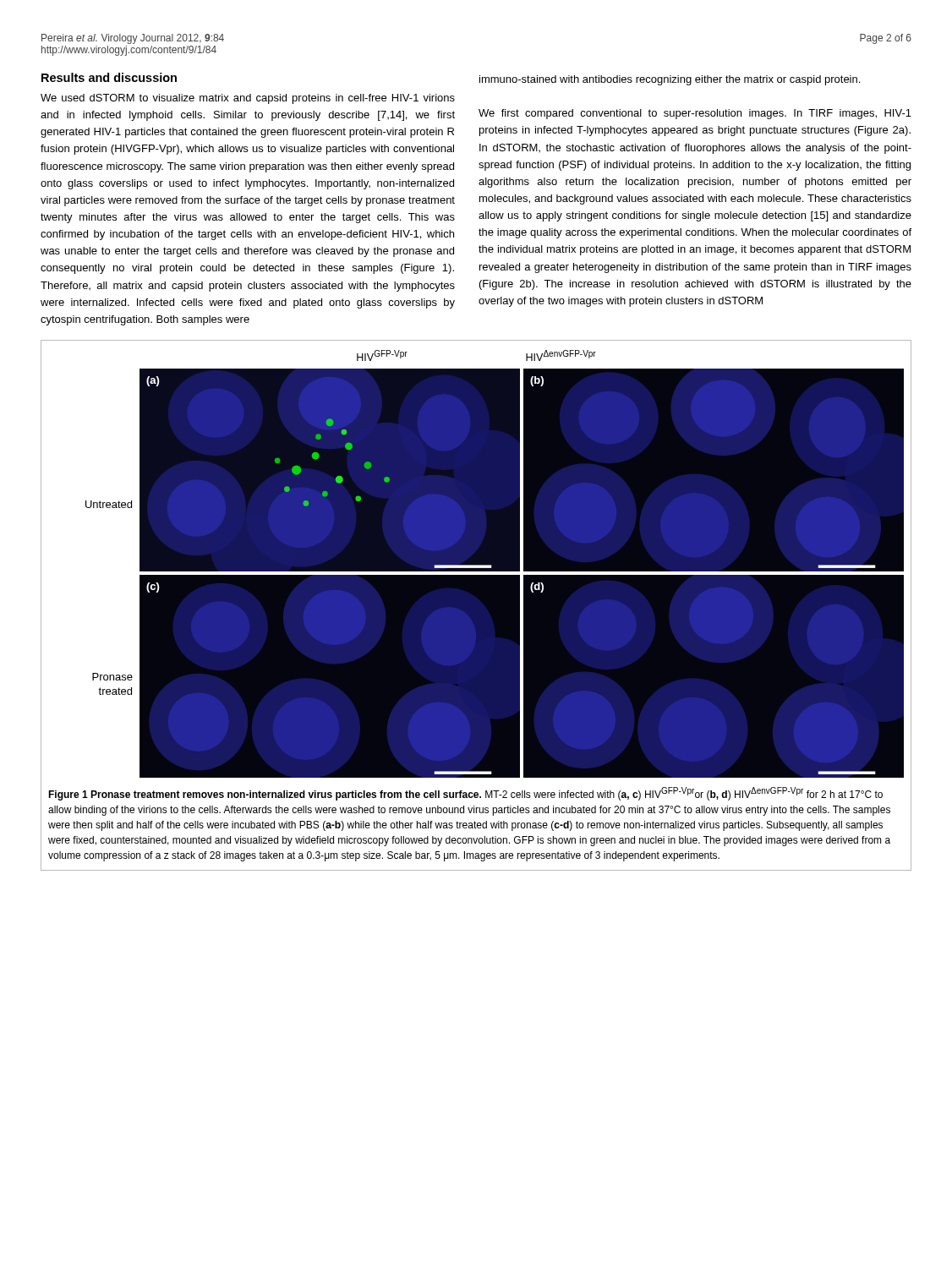This screenshot has height=1268, width=952.
Task: Find the caption containing "Figure 1 Pronase"
Action: point(469,824)
